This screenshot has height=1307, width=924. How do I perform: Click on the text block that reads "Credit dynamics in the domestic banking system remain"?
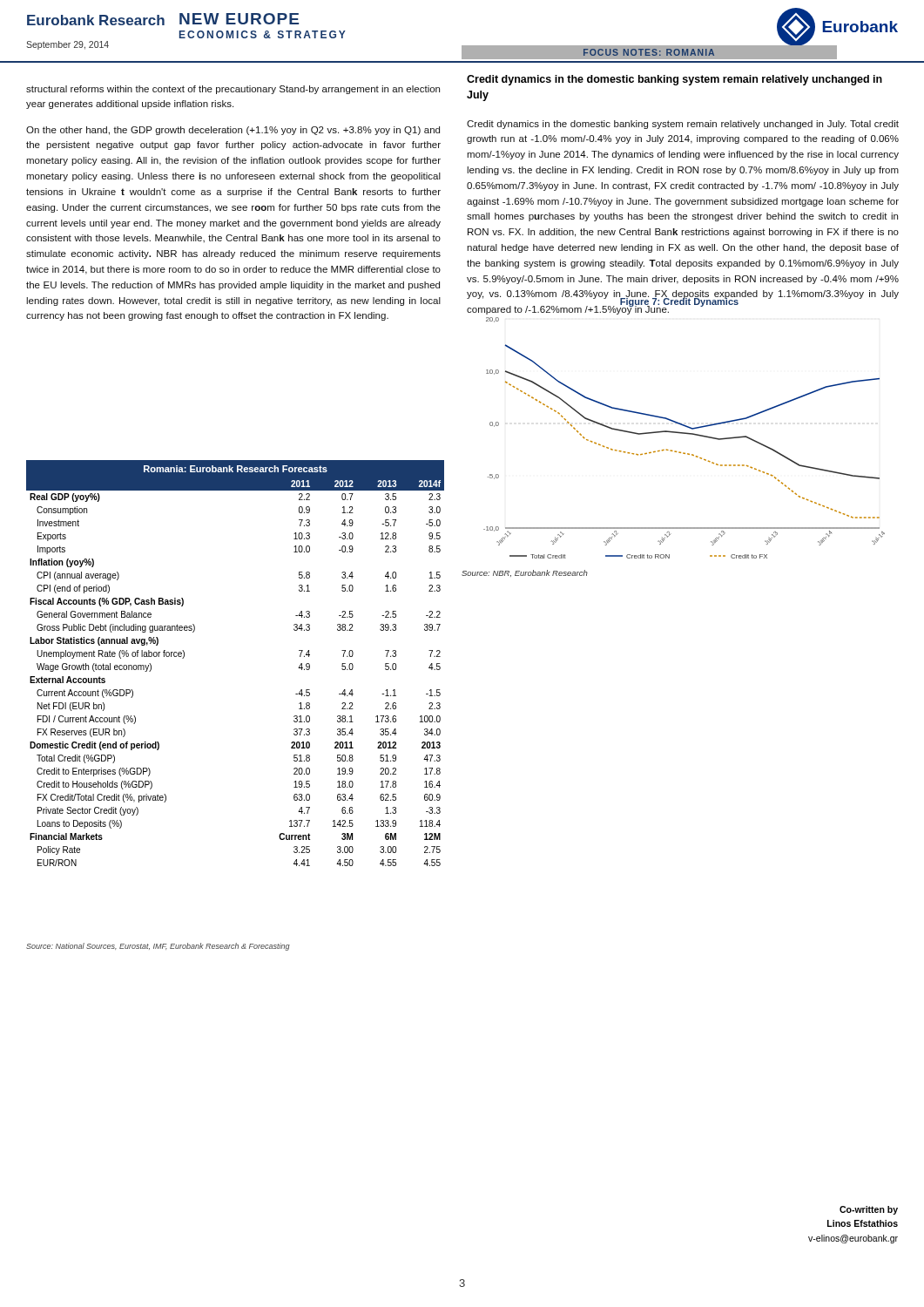click(x=683, y=217)
